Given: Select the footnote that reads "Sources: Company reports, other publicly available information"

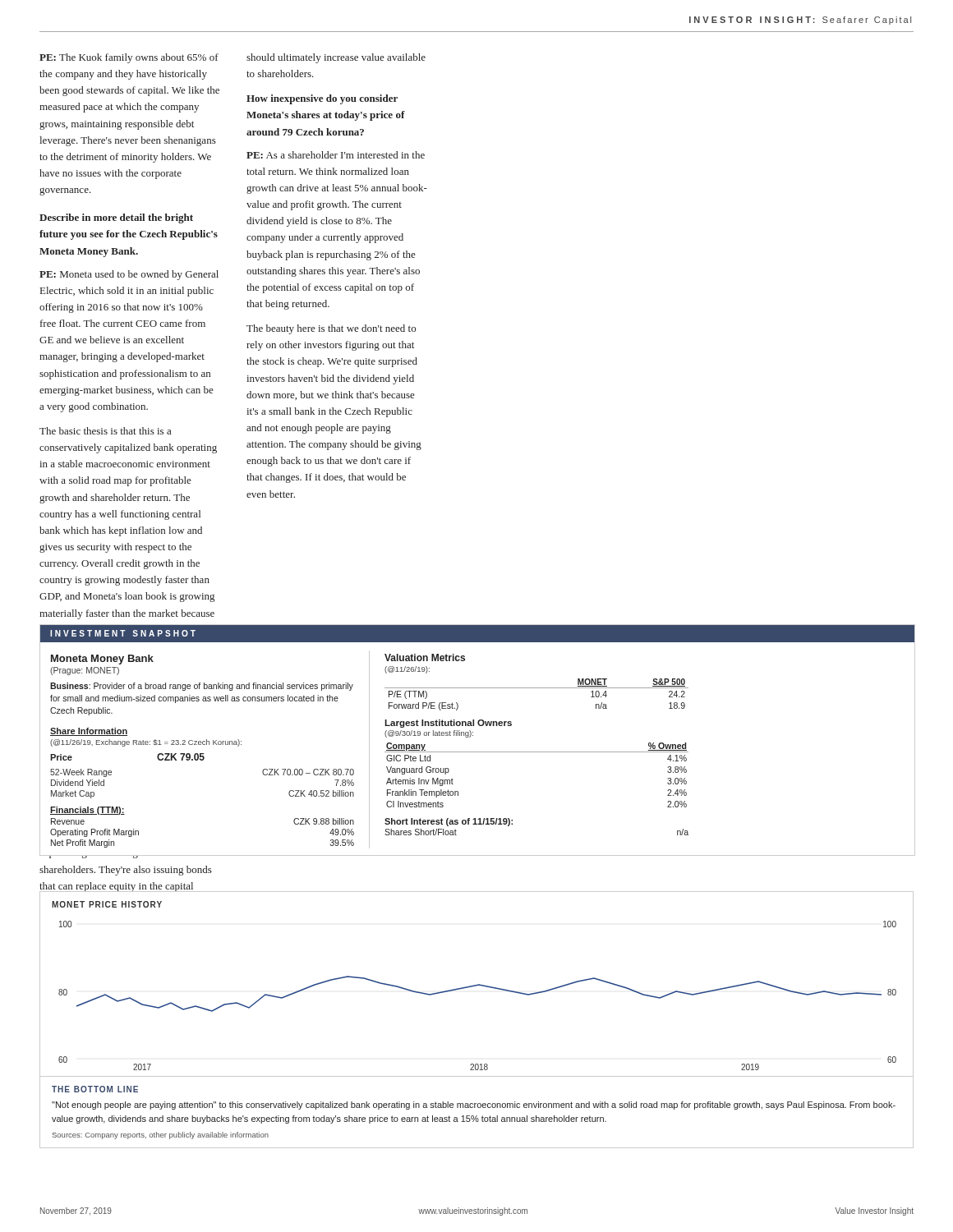Looking at the screenshot, I should 160,1135.
